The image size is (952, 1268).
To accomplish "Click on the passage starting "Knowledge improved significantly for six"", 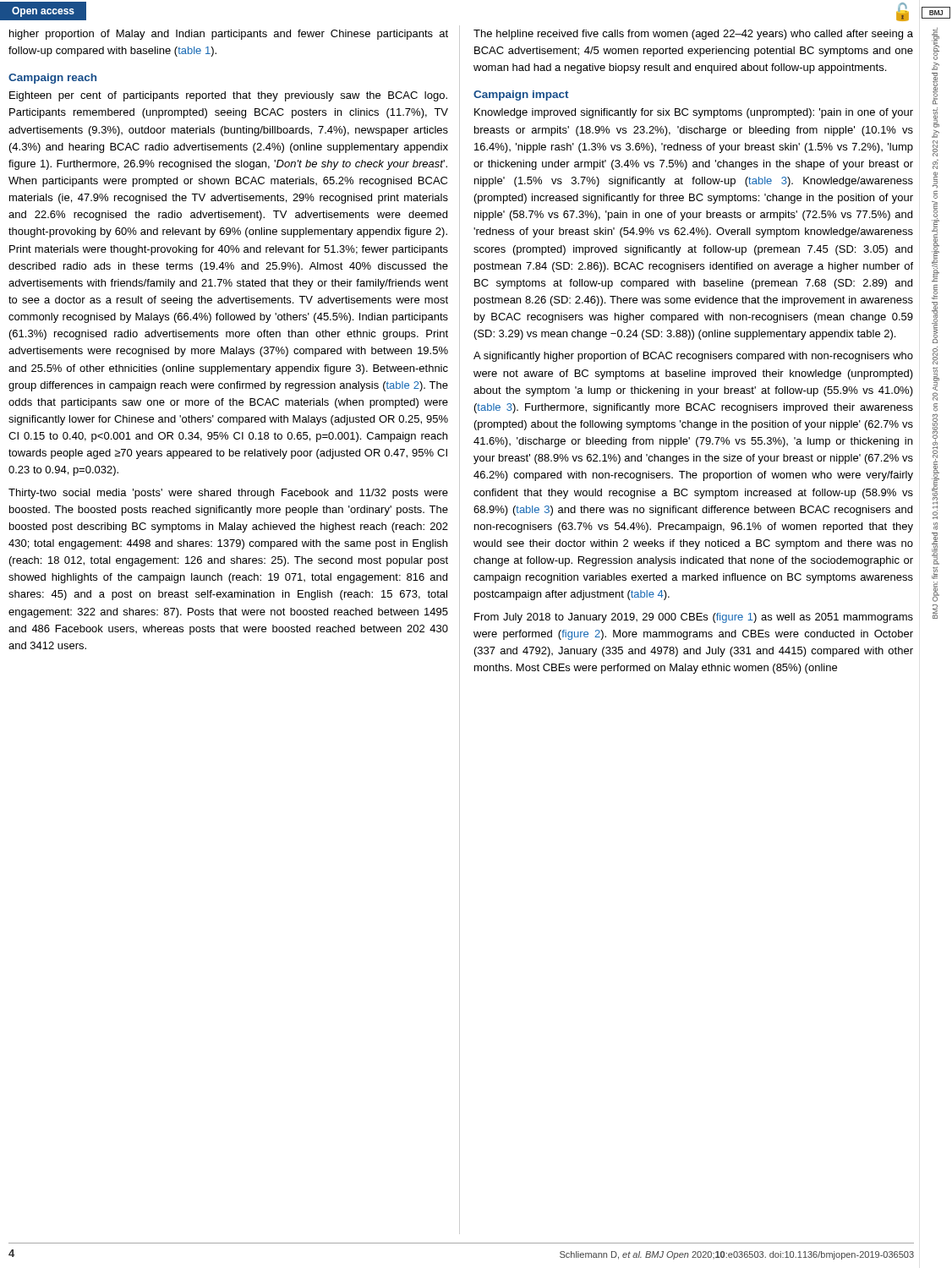I will click(693, 223).
